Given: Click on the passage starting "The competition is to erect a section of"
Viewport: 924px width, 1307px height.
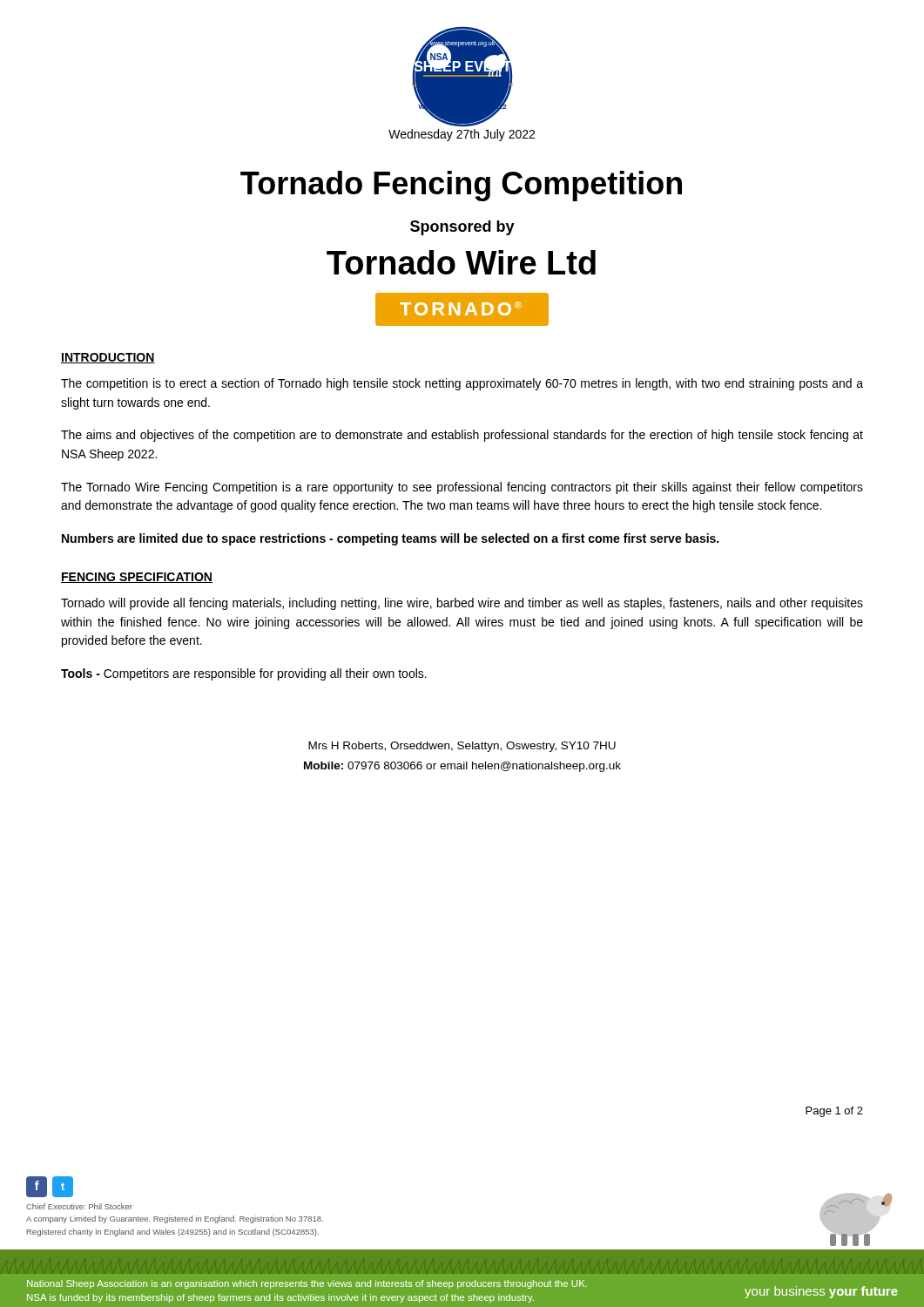Looking at the screenshot, I should point(462,393).
